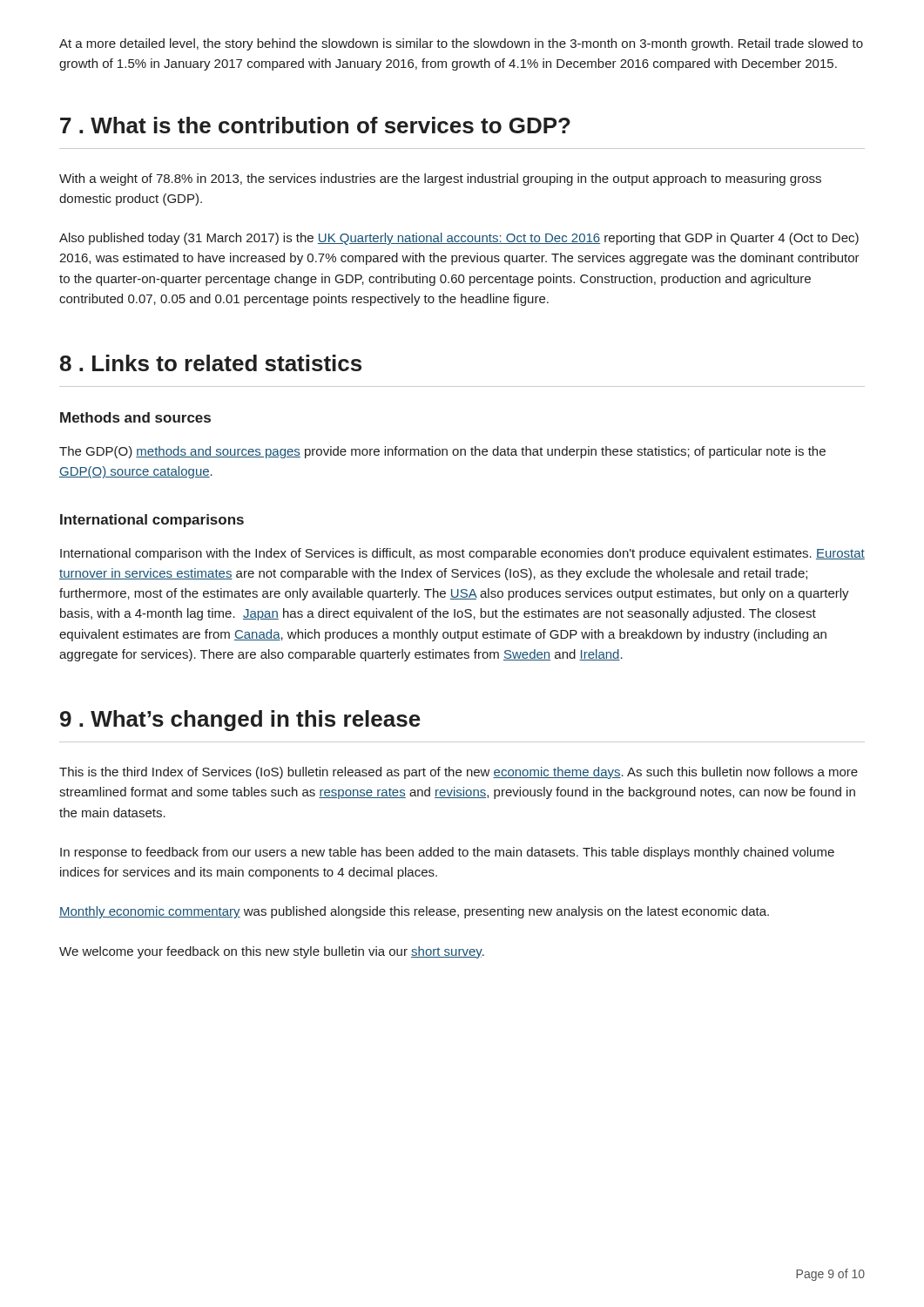
Task: Find the text block containing "Monthly economic commentary was published alongside this"
Action: [x=462, y=911]
